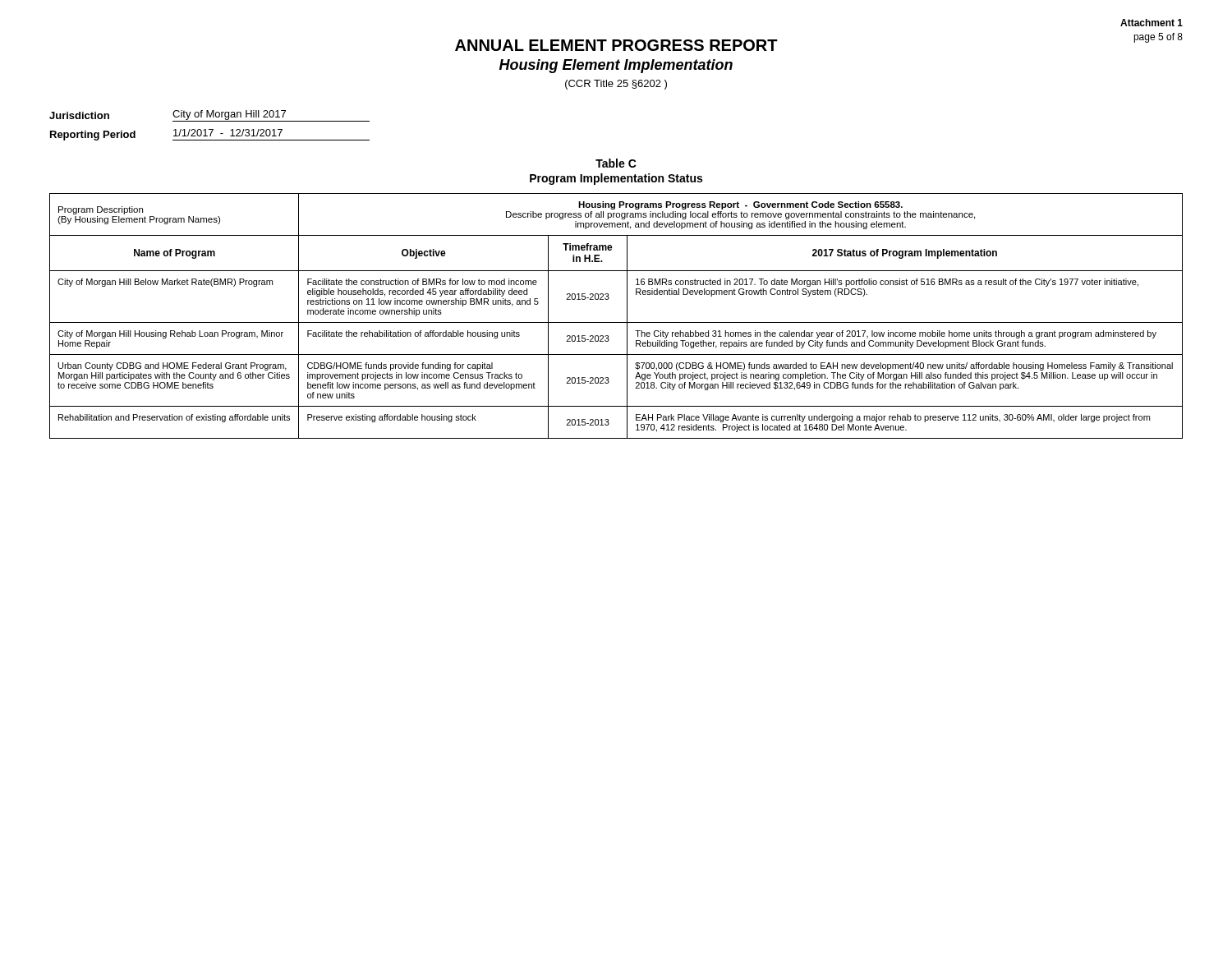Screen dimensions: 953x1232
Task: Locate the text that says "Jurisdiction City of Morgan Hill 2017"
Action: 209,115
